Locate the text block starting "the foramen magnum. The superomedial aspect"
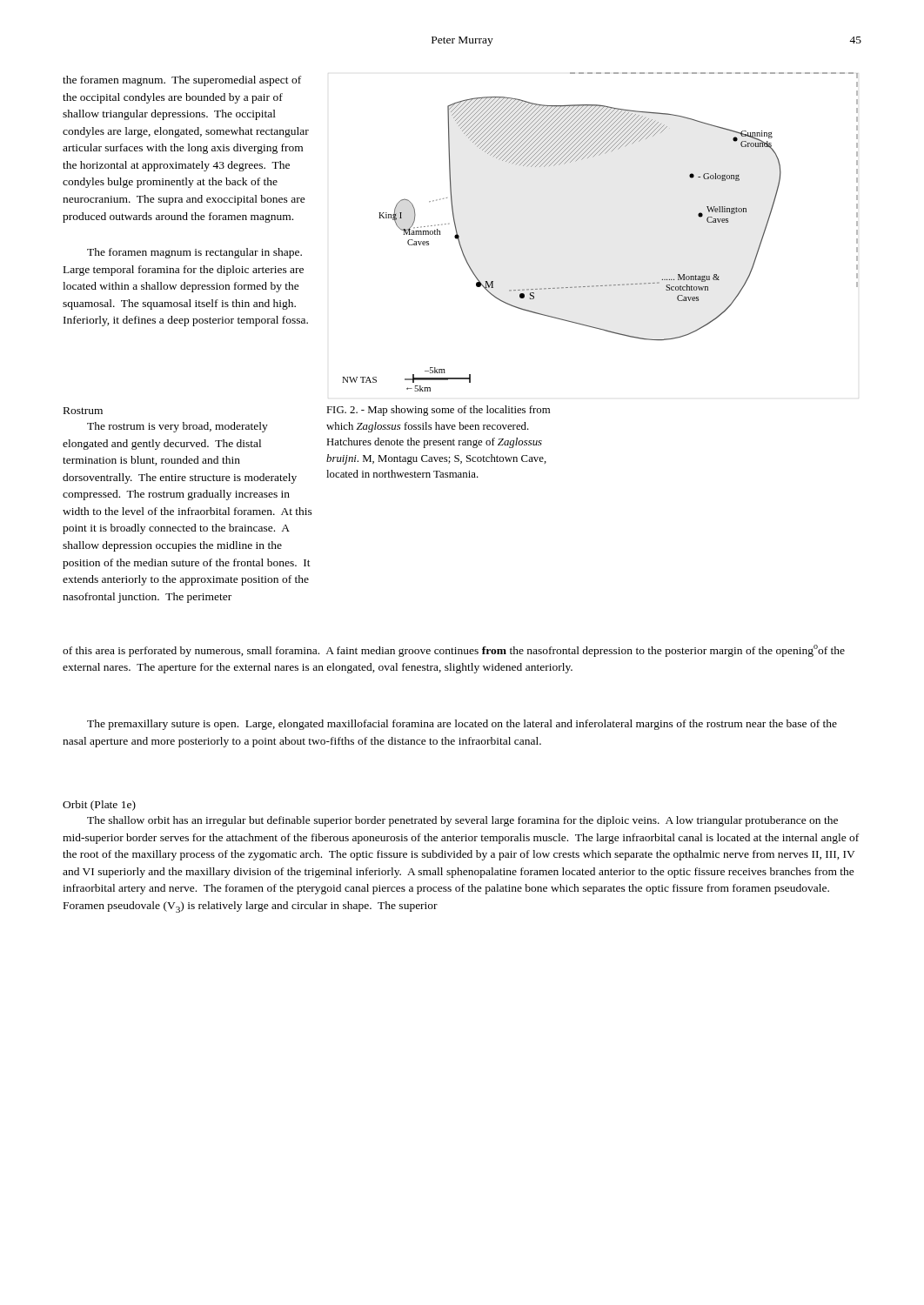 tap(189, 148)
